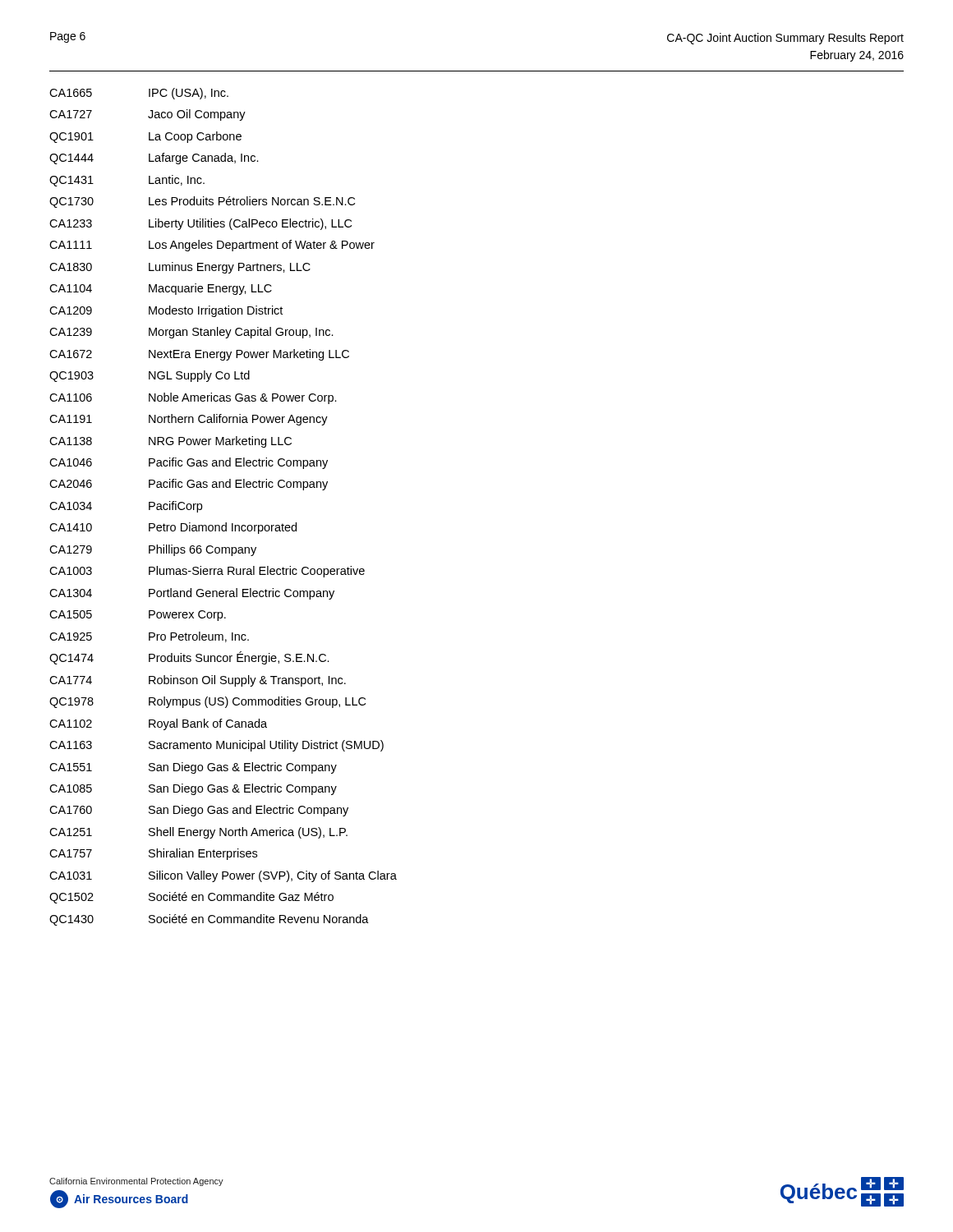Viewport: 953px width, 1232px height.
Task: Locate the text starting "CA1505 Powerex Corp."
Action: click(x=138, y=615)
